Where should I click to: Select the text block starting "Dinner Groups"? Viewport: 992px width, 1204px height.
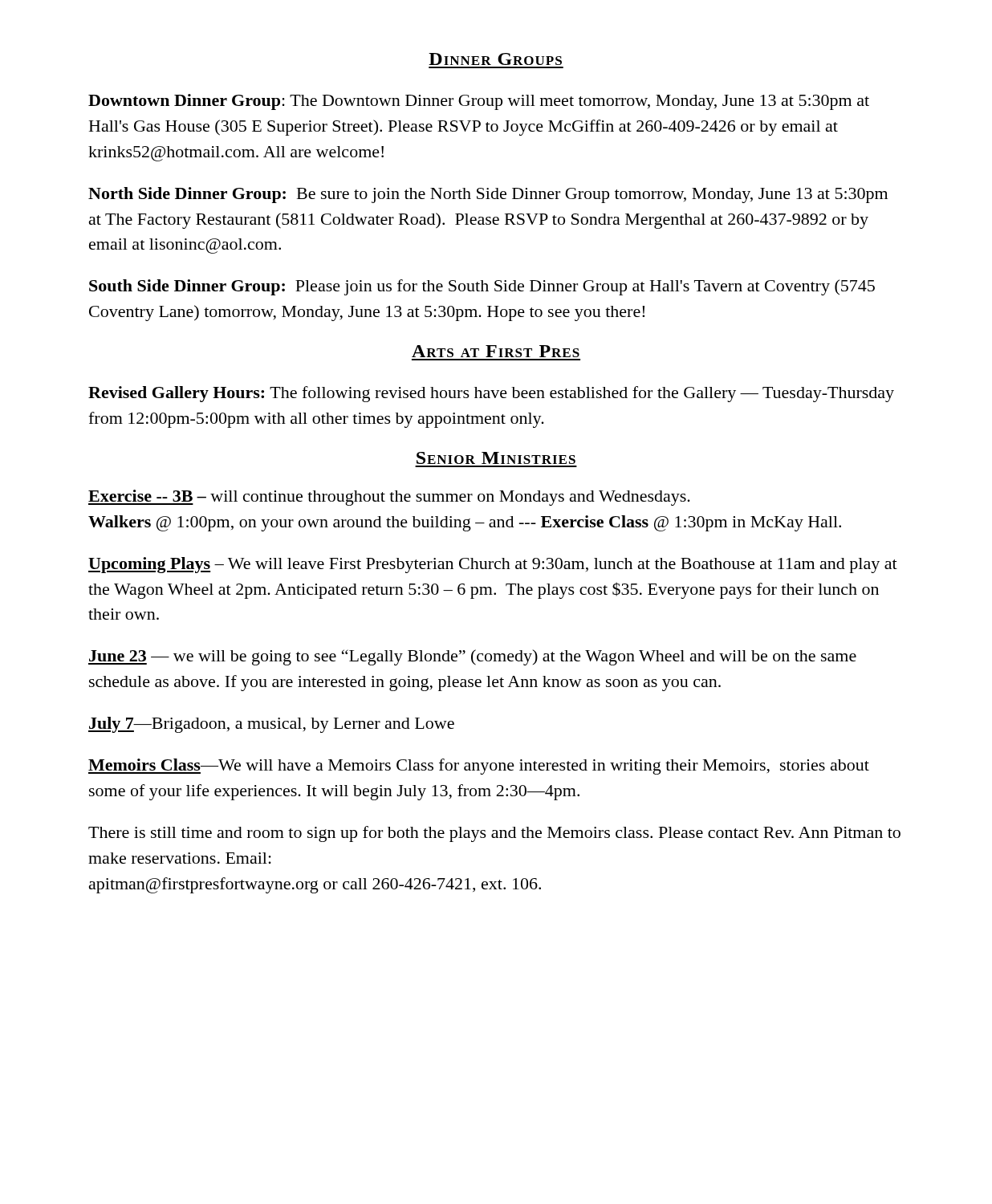pyautogui.click(x=496, y=59)
